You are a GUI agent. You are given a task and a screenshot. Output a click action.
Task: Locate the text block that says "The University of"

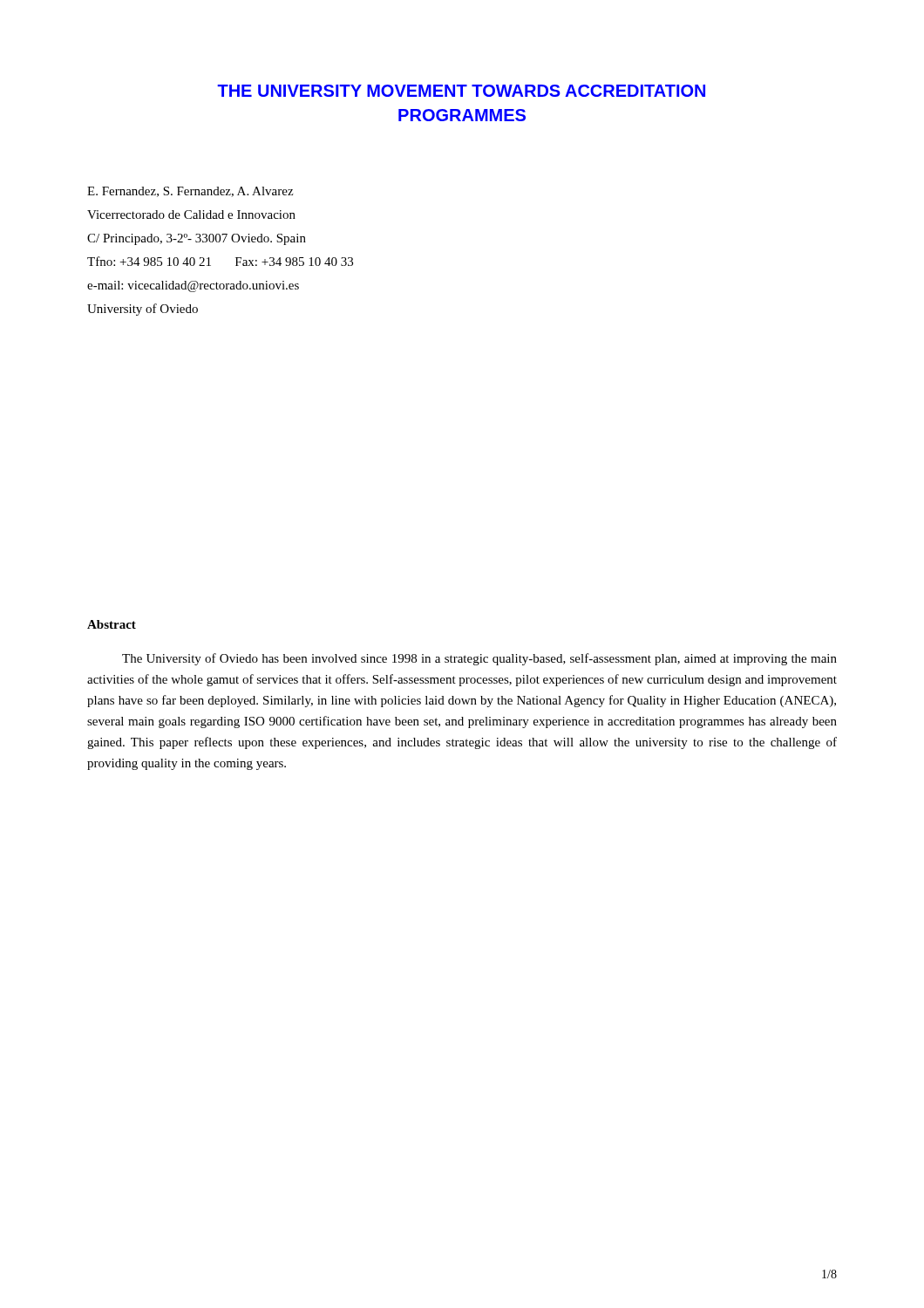[462, 711]
